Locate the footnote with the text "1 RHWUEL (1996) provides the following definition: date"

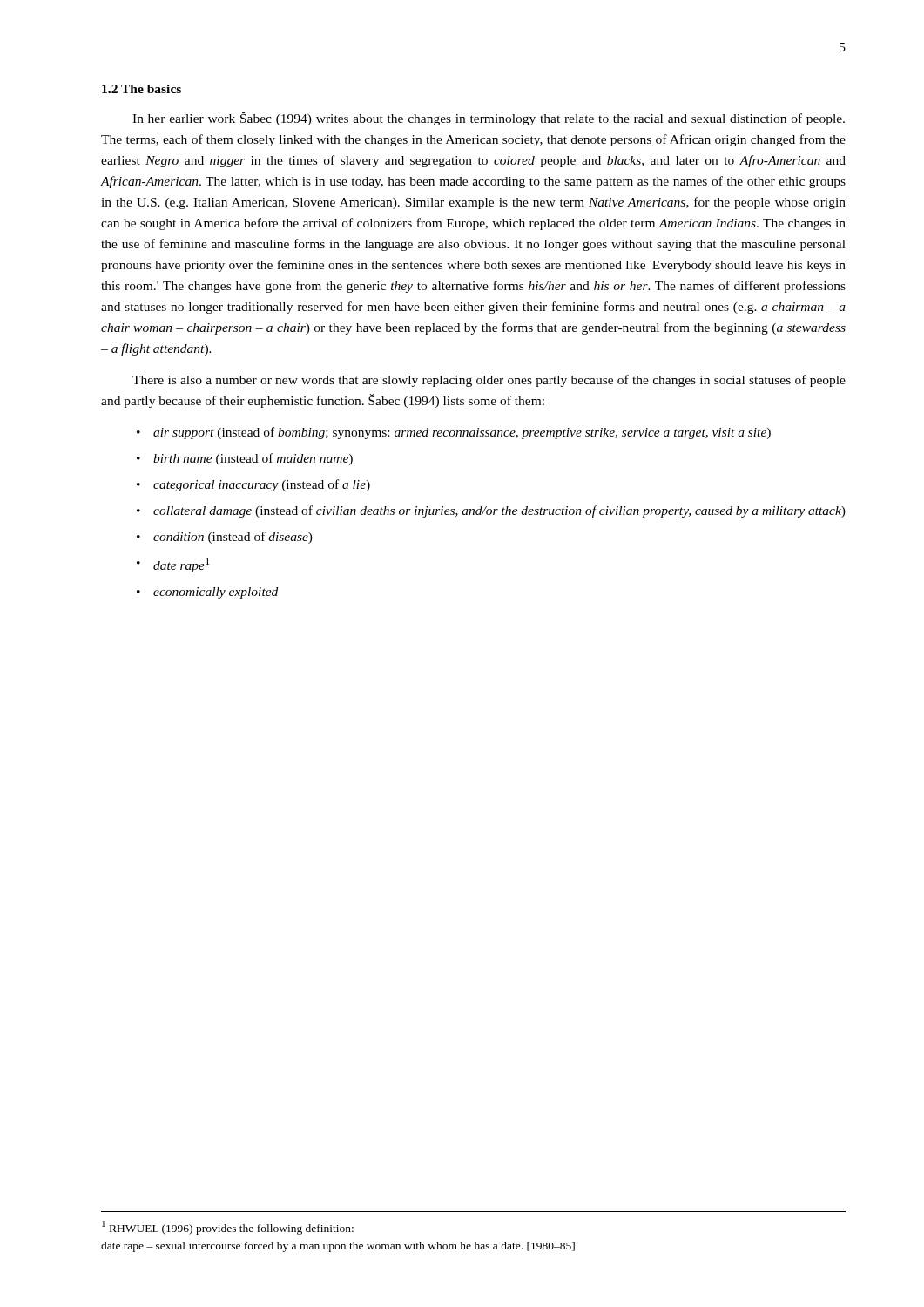click(473, 1236)
